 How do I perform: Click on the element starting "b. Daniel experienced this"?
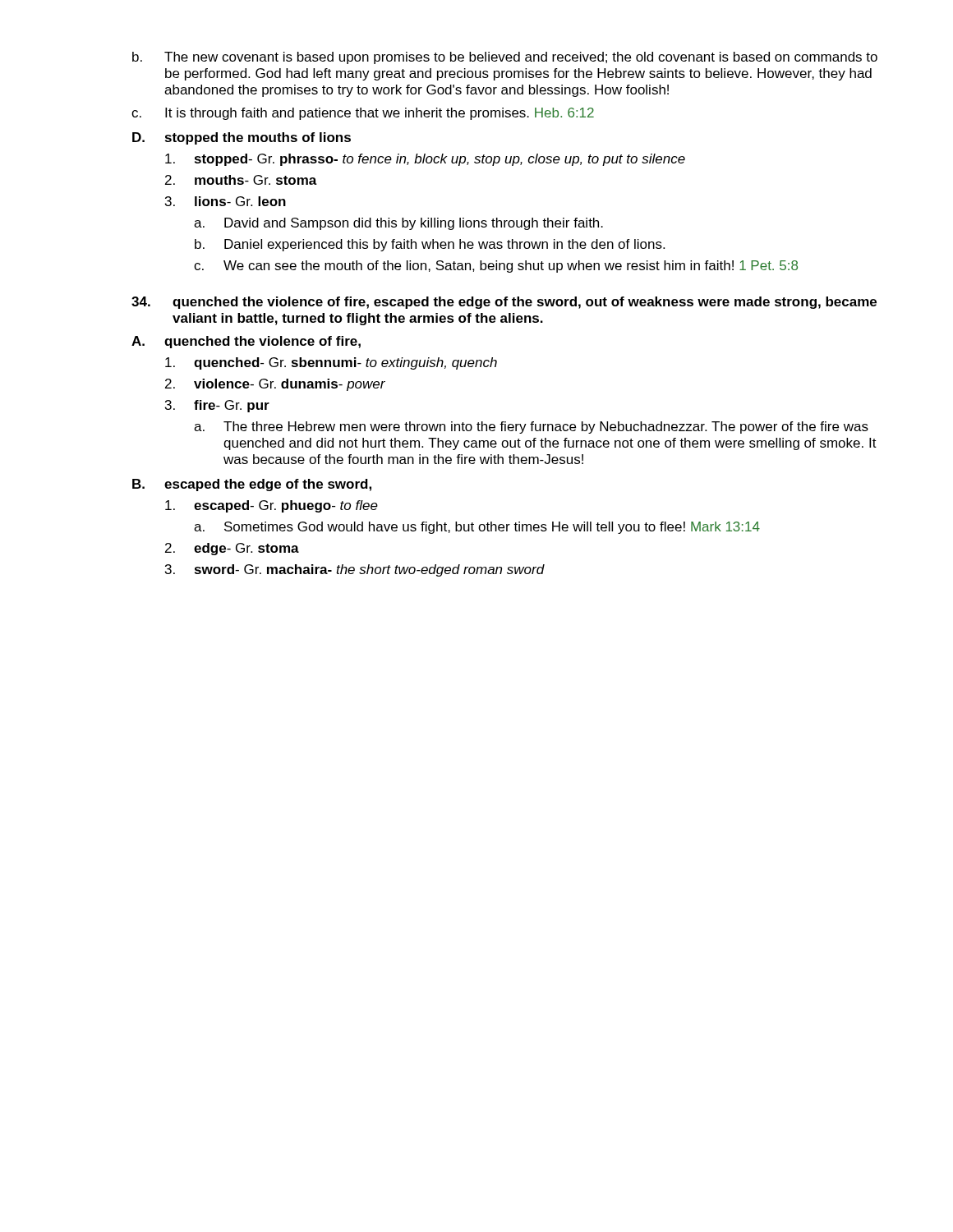coord(541,245)
